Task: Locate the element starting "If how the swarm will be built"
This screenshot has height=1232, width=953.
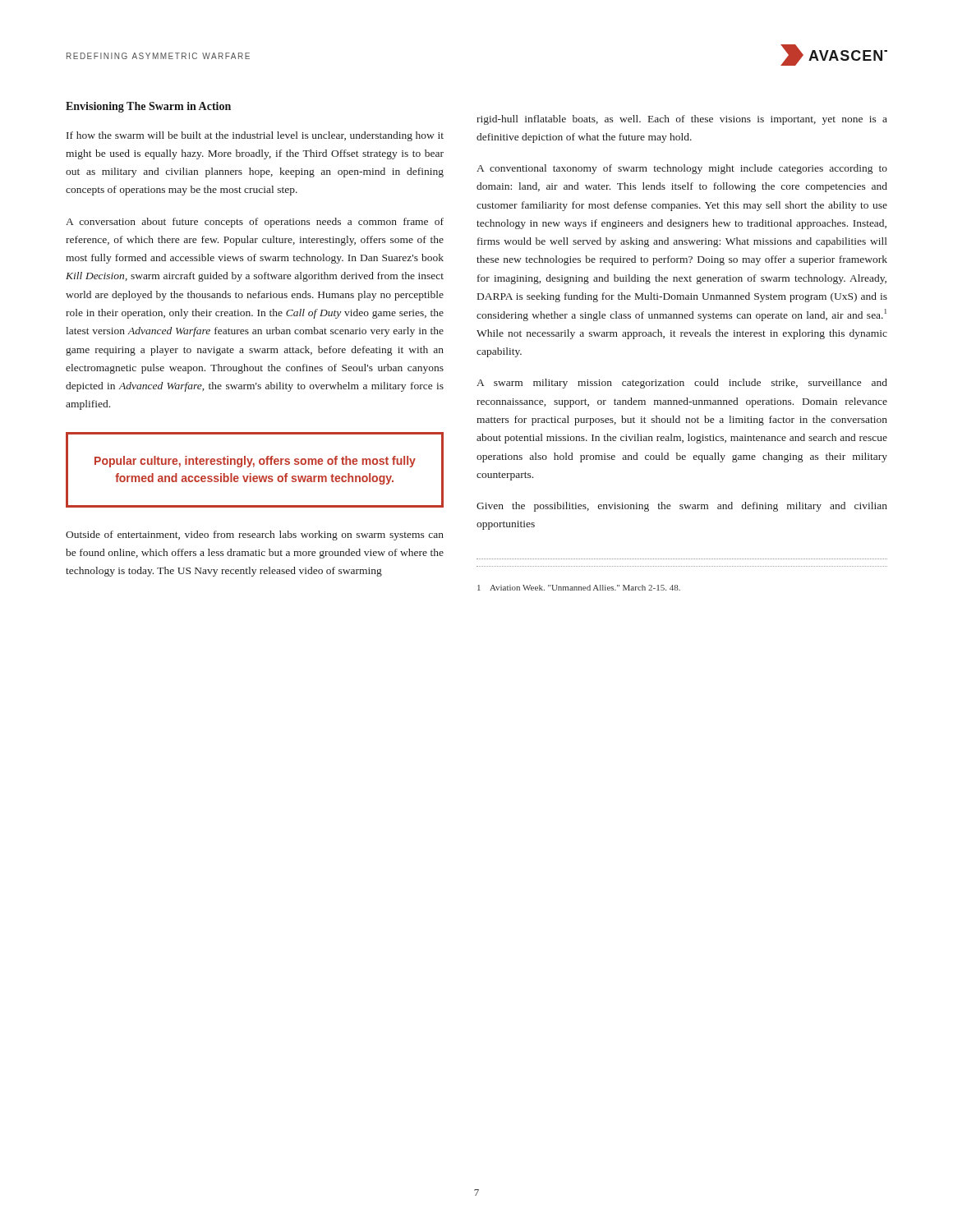Action: point(255,163)
